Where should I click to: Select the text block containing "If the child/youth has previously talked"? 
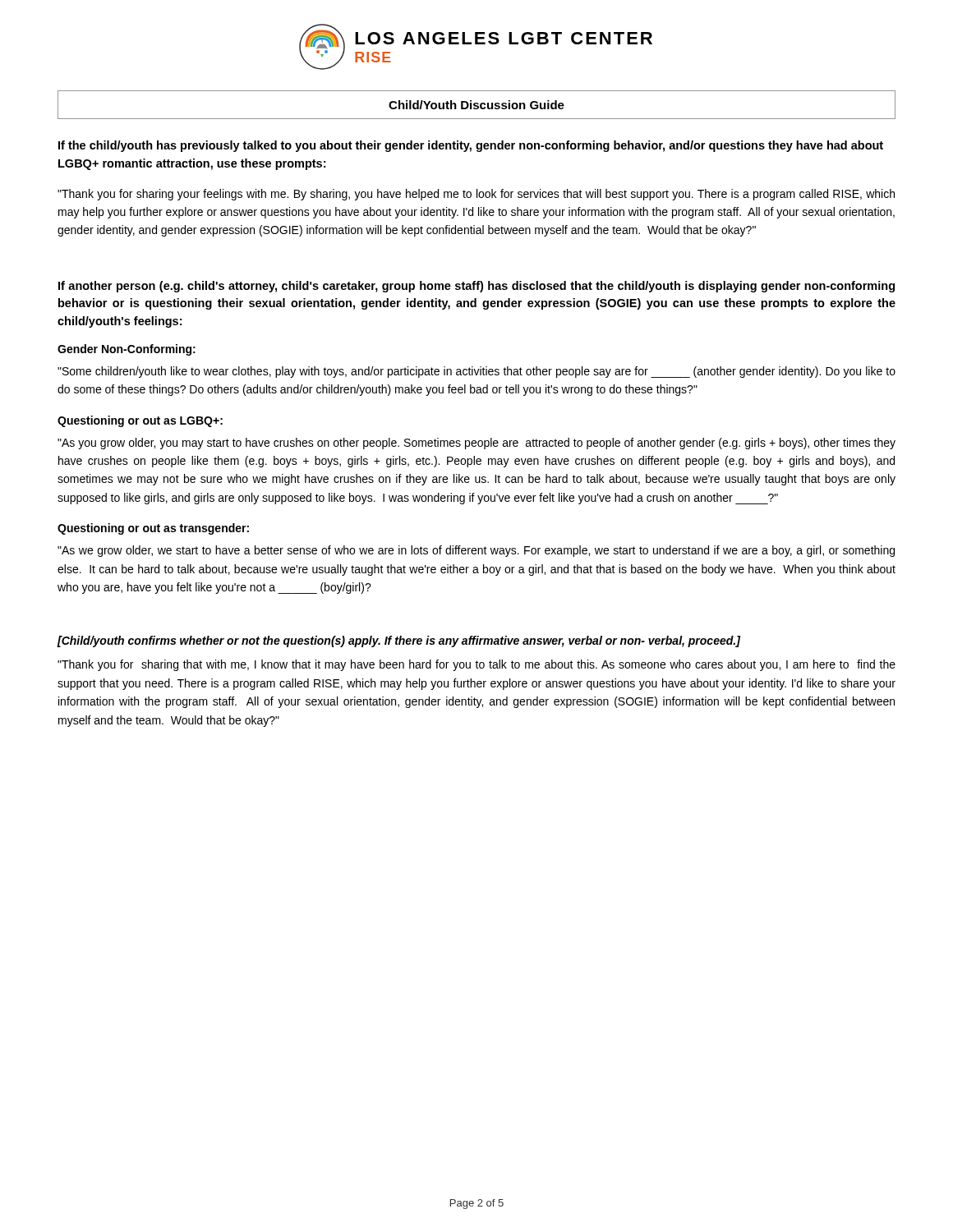point(470,154)
